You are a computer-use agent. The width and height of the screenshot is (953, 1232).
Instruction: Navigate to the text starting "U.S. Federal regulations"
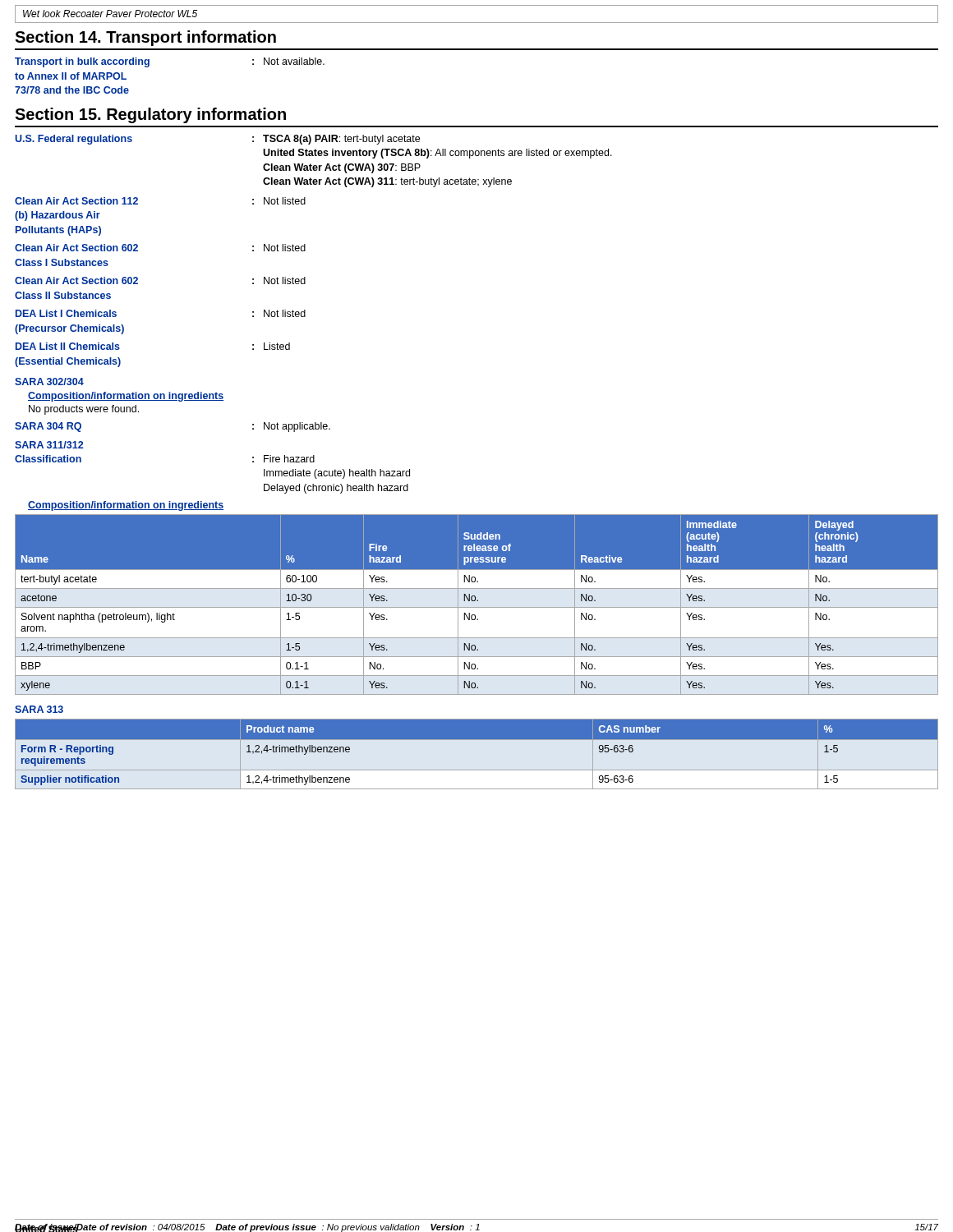click(476, 161)
